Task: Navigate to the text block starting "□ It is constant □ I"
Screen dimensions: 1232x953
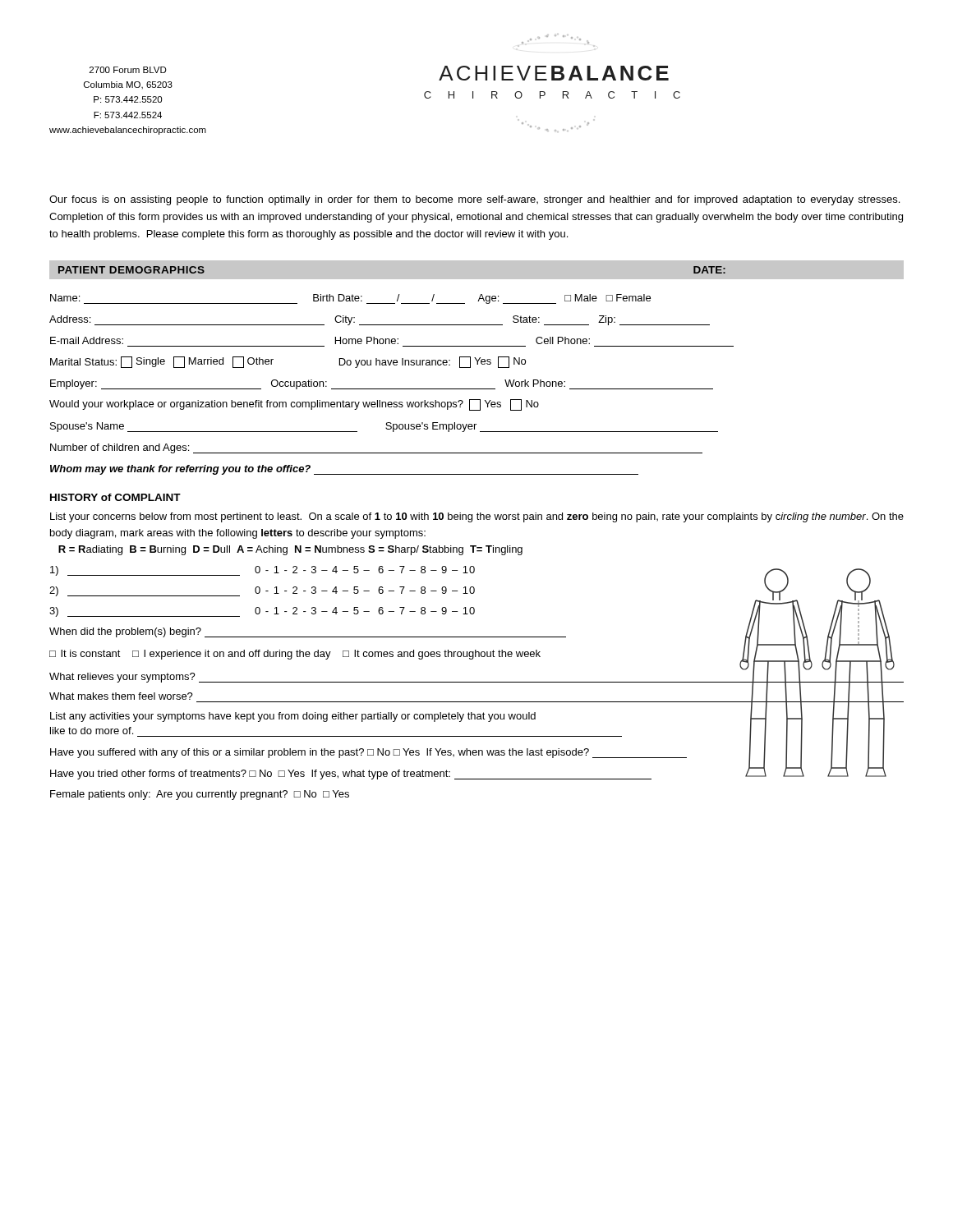Action: coord(295,653)
